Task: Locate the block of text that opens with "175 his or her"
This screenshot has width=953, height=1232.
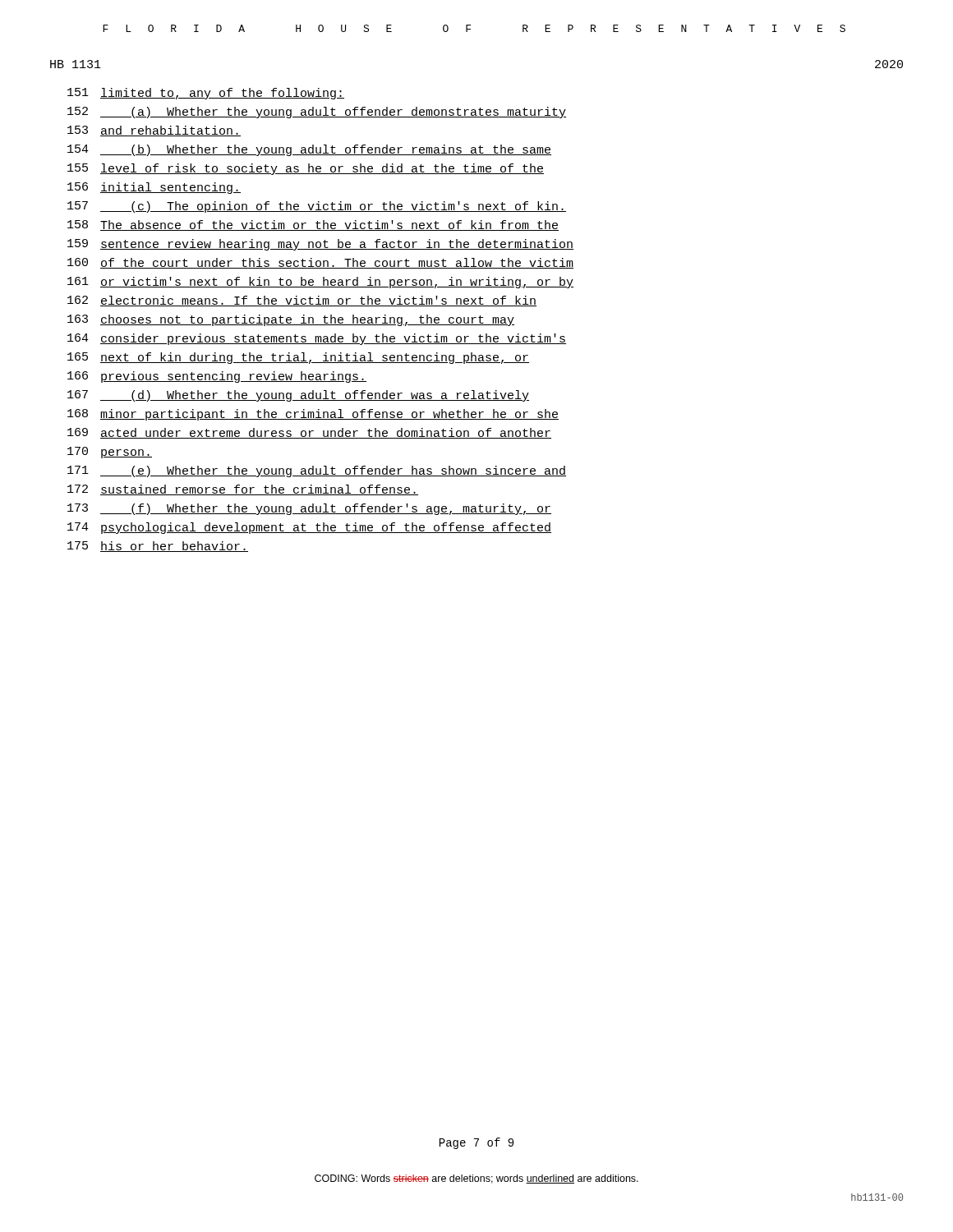Action: [158, 547]
